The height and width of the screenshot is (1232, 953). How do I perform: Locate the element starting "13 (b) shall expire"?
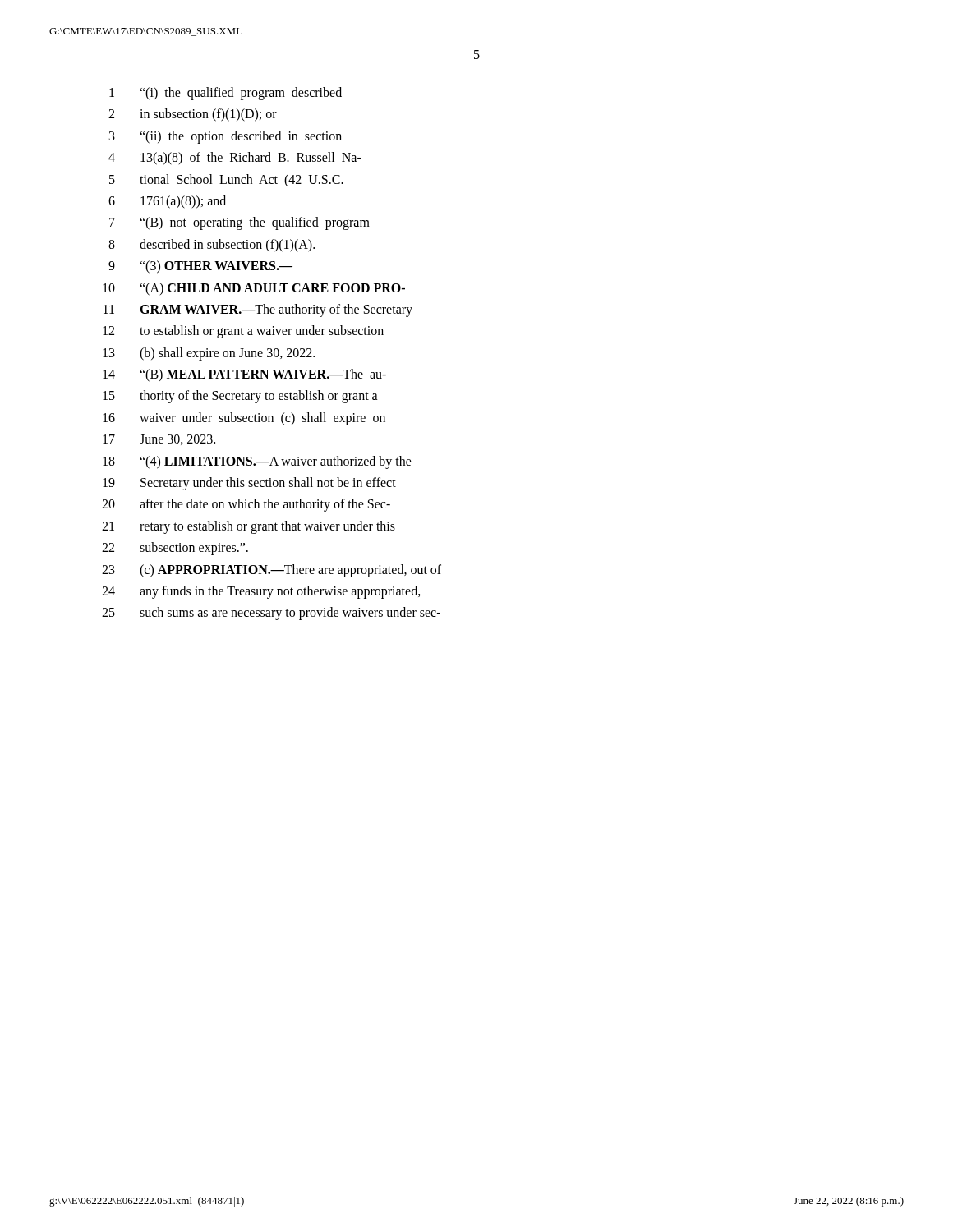[209, 354]
